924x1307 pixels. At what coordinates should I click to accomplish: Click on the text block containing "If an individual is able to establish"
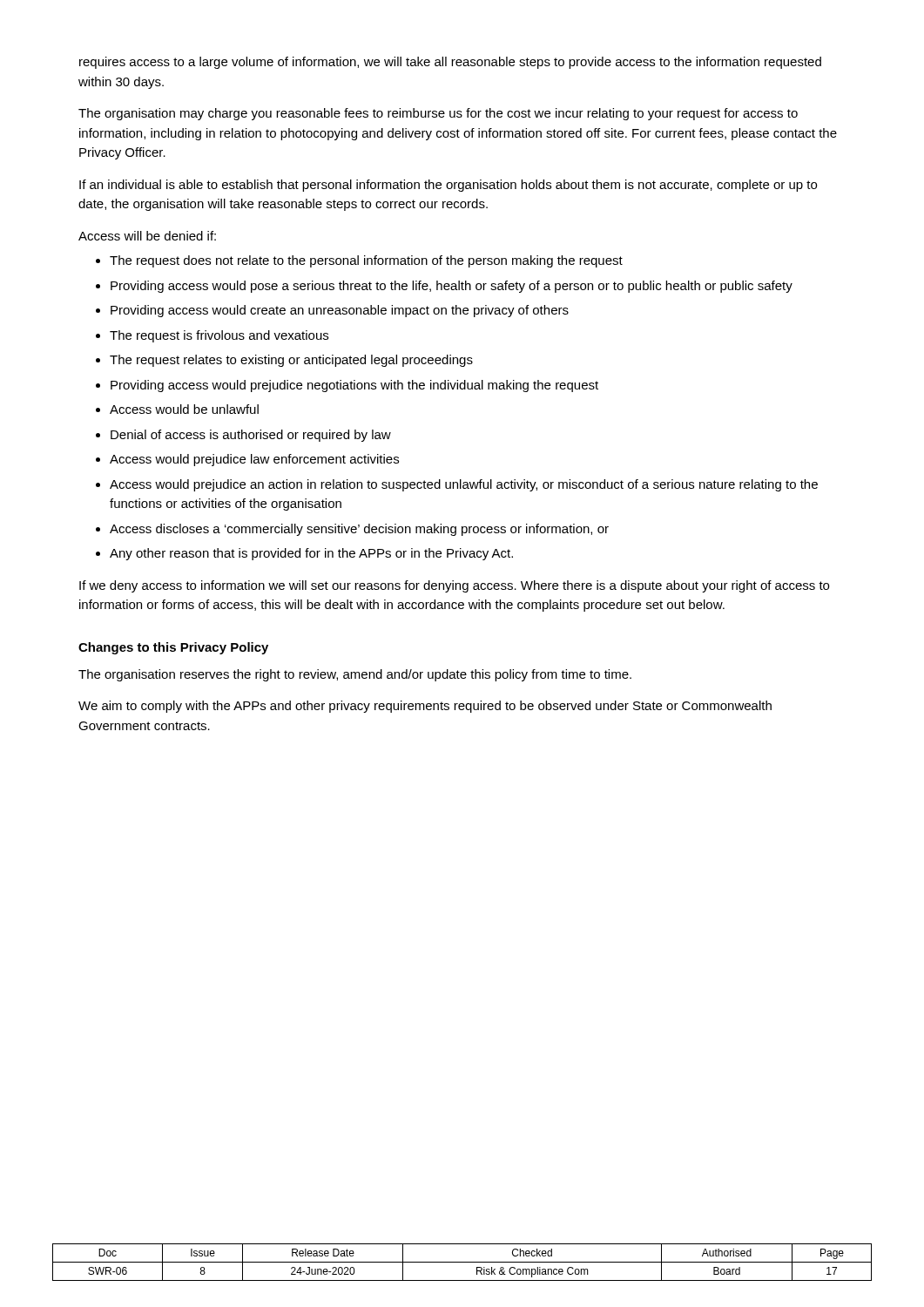click(x=448, y=194)
